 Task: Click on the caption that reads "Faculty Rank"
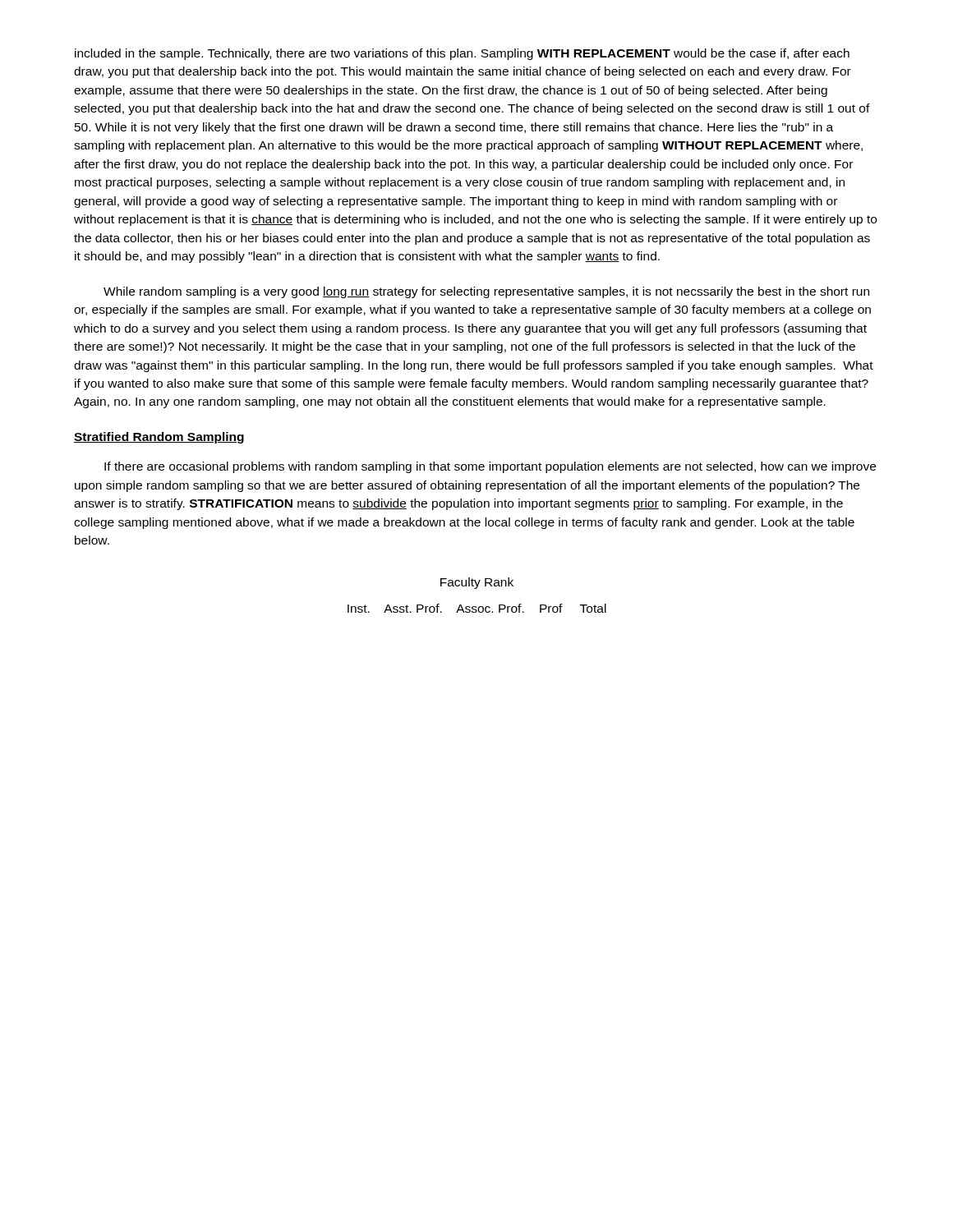tap(476, 582)
